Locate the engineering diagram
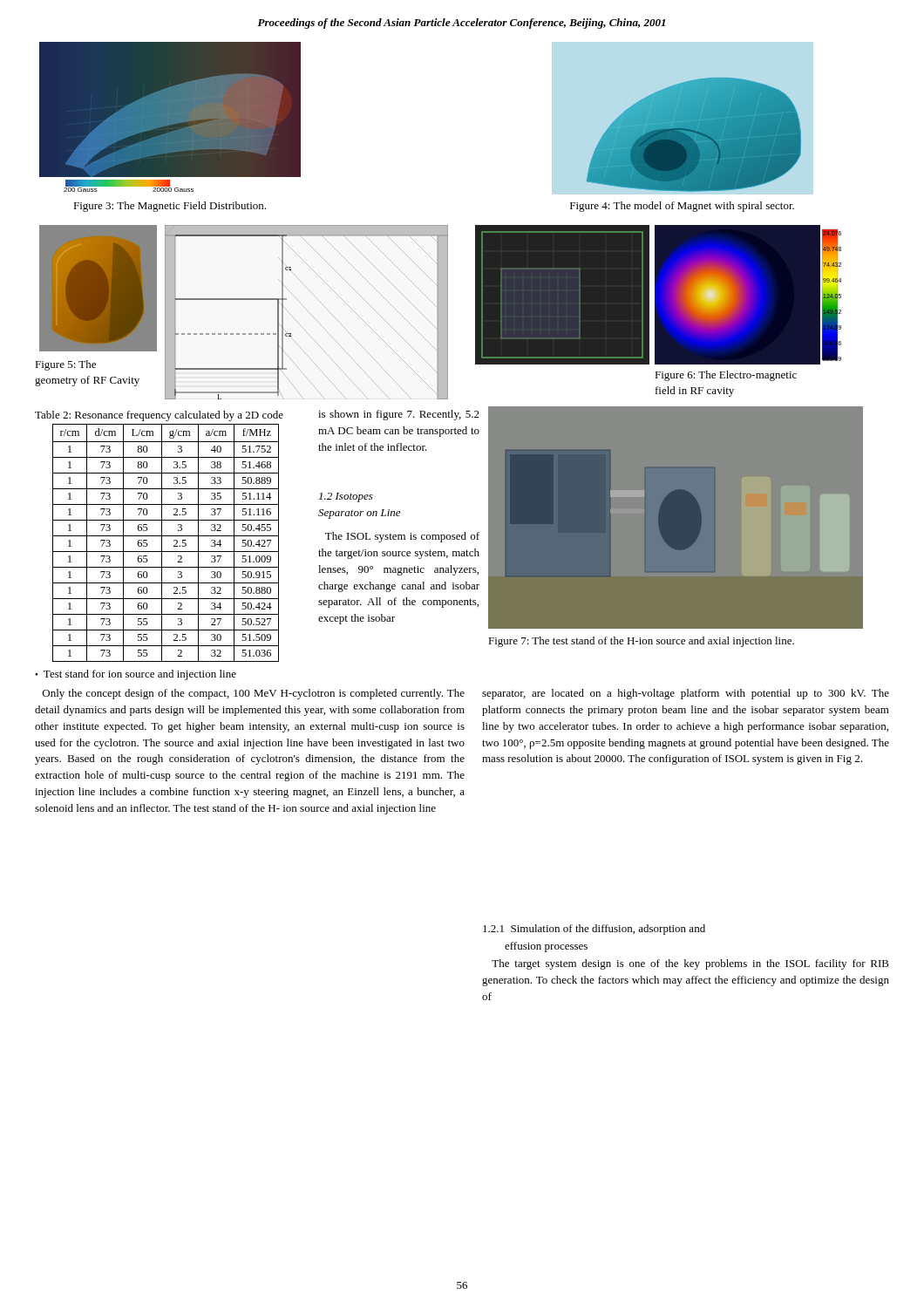The image size is (924, 1308). click(244, 314)
